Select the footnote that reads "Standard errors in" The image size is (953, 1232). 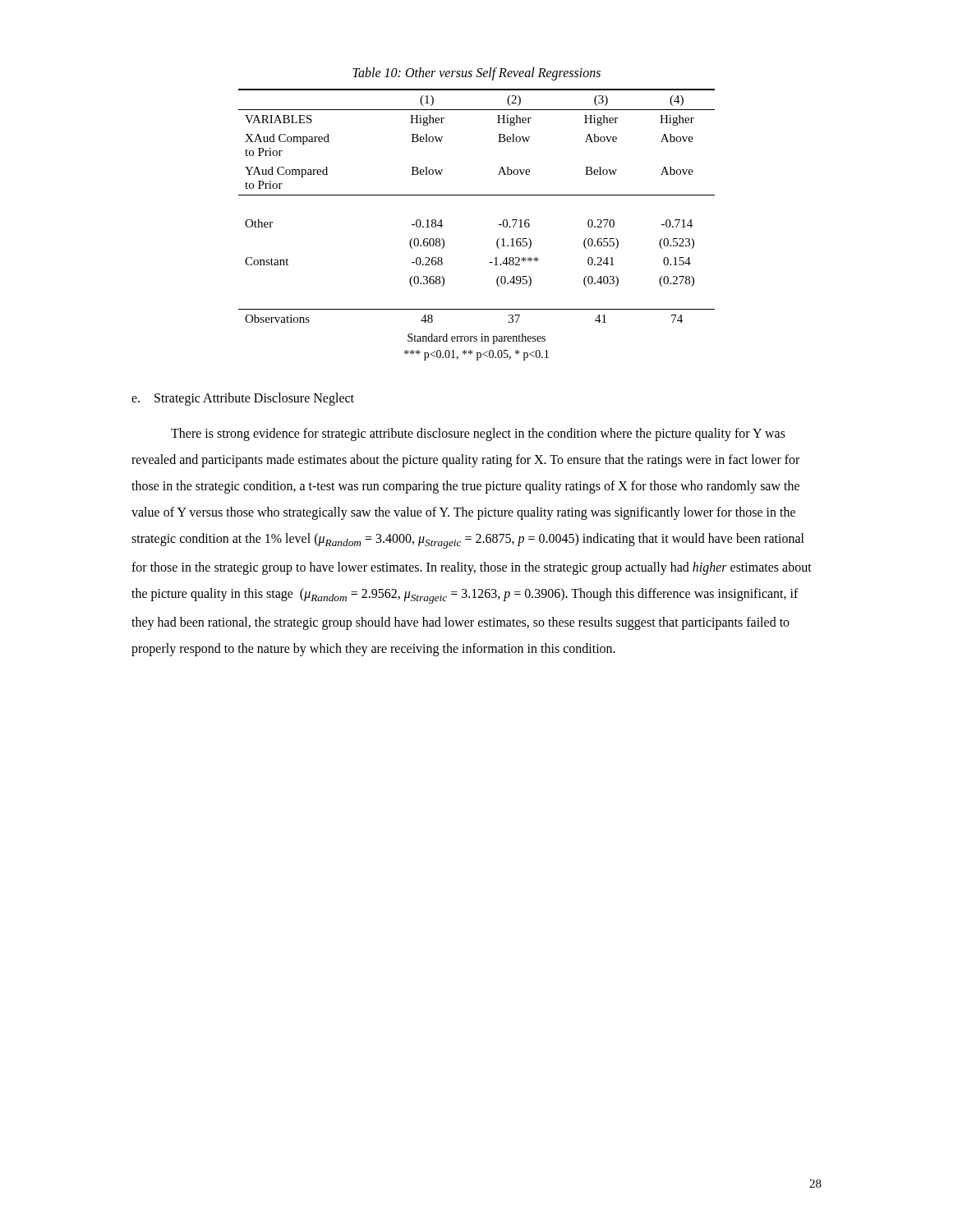476,338
